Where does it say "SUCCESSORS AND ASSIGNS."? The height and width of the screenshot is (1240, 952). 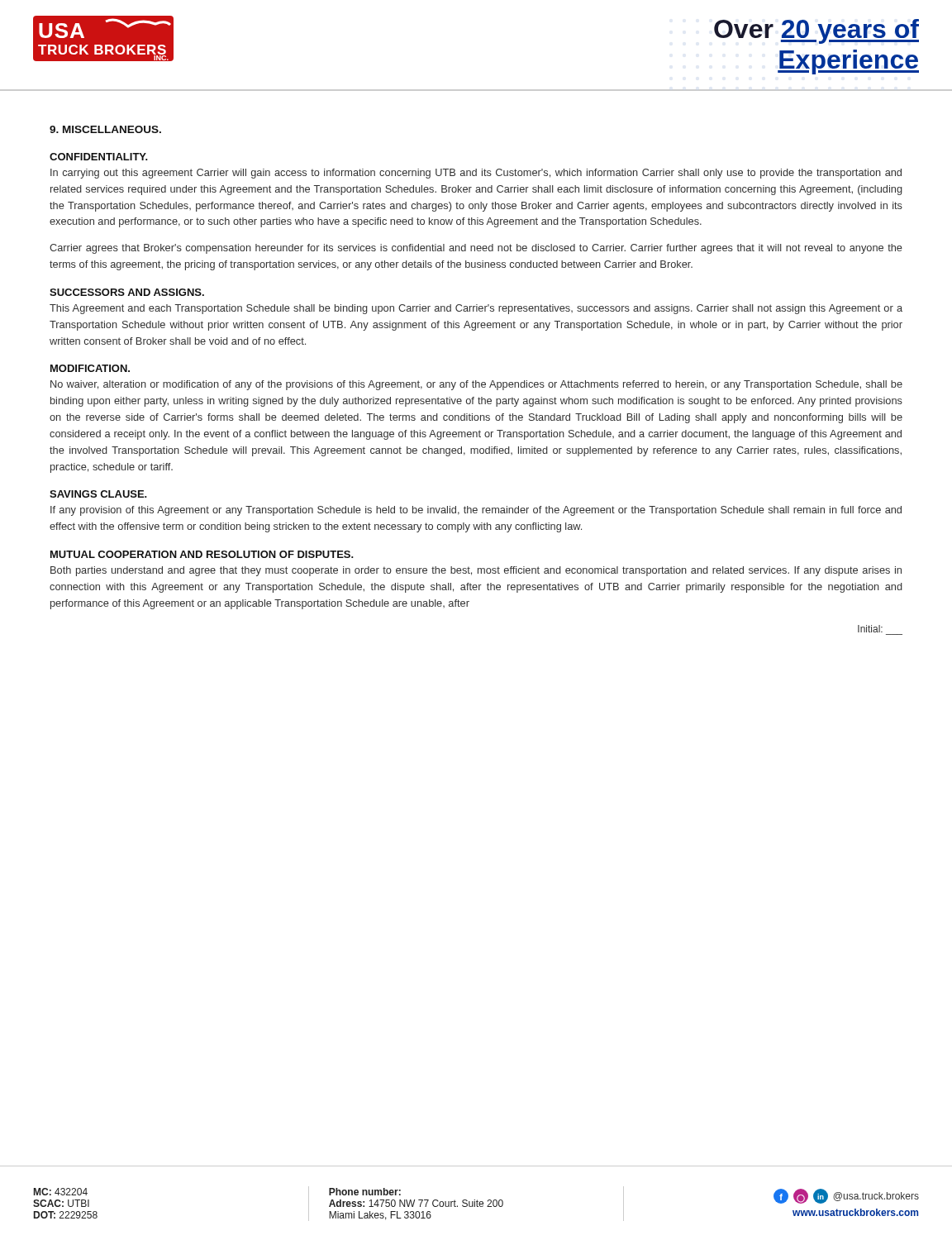click(127, 292)
